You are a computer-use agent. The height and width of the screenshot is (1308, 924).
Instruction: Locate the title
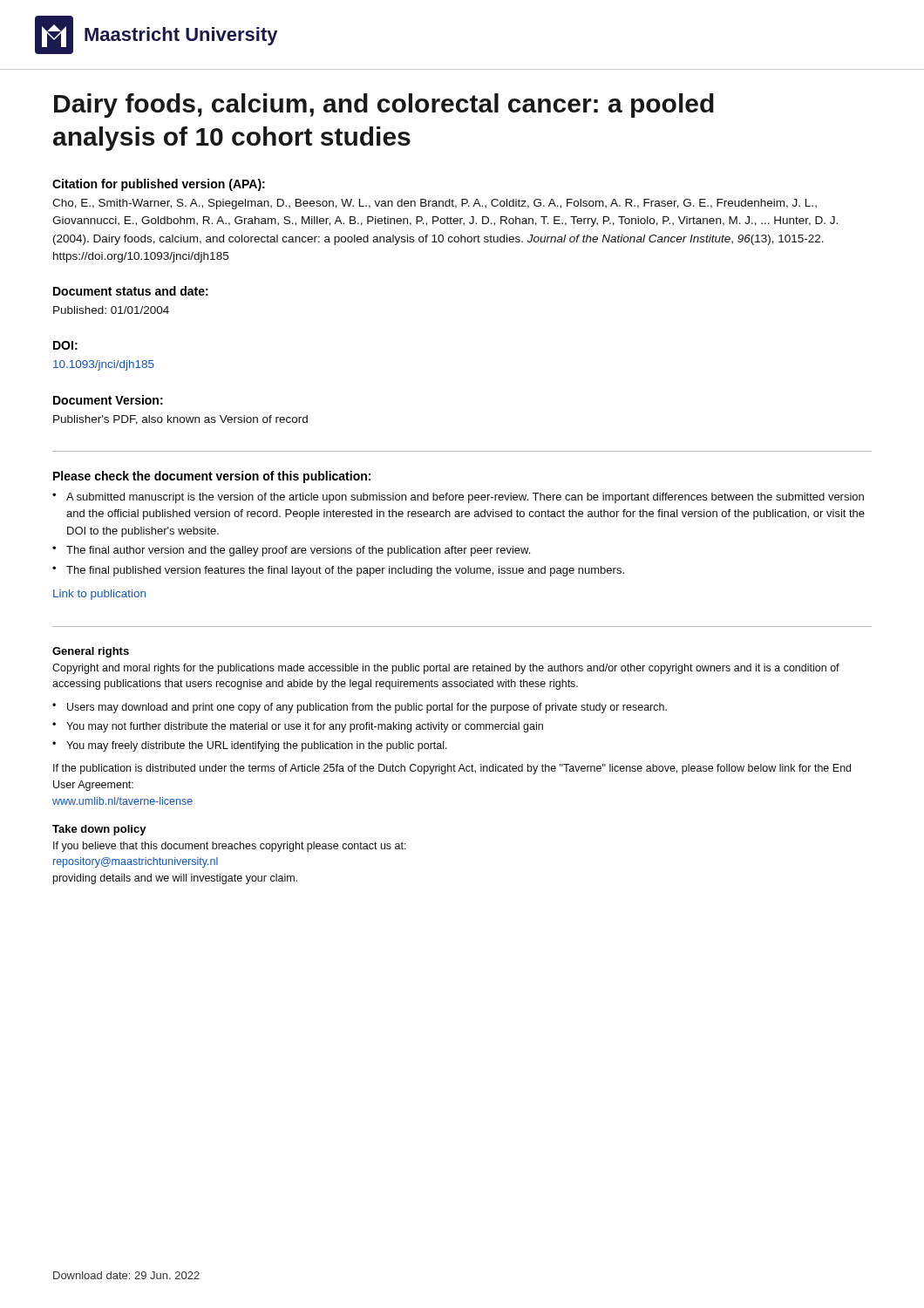click(462, 120)
